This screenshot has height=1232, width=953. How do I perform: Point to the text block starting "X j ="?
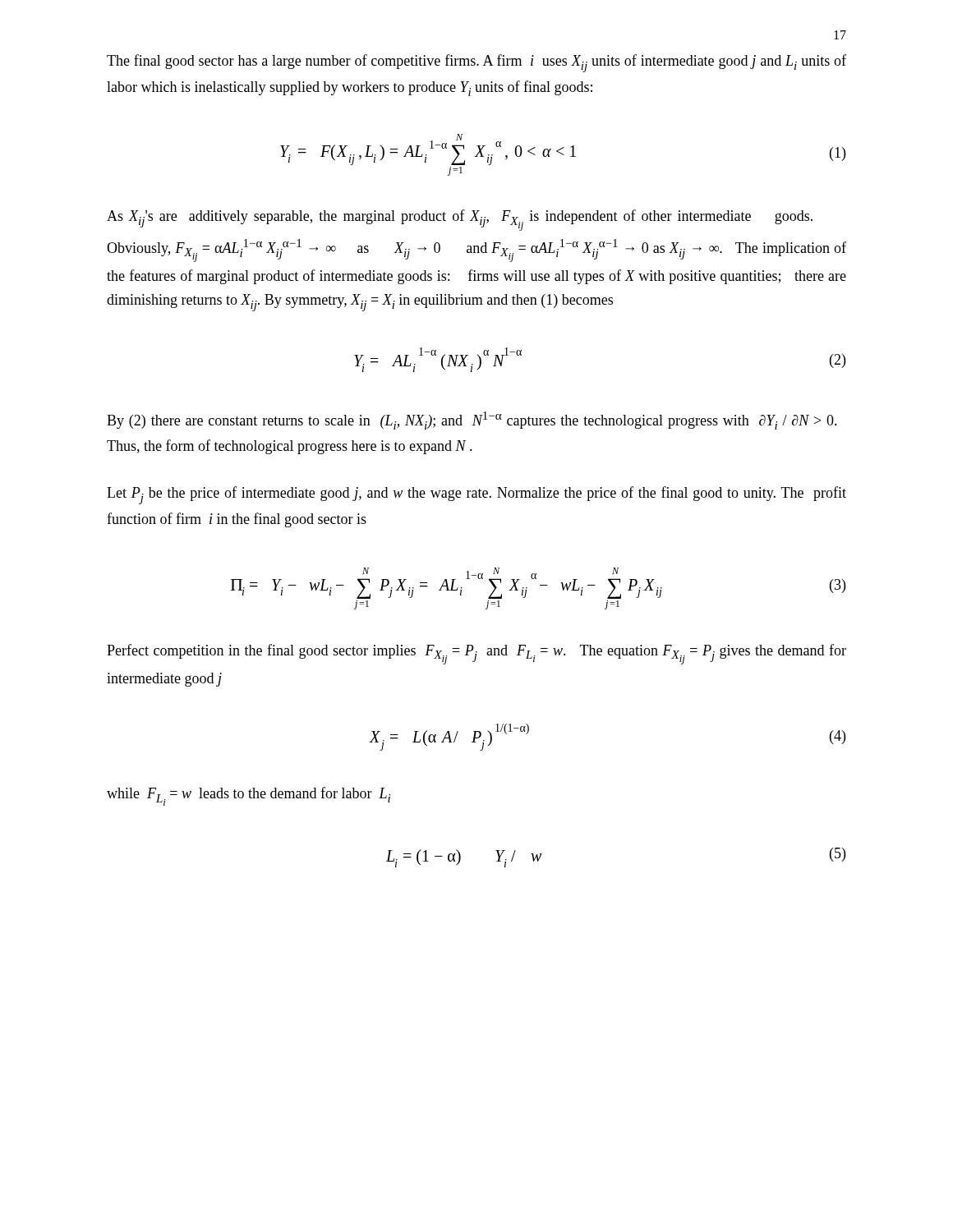447,738
